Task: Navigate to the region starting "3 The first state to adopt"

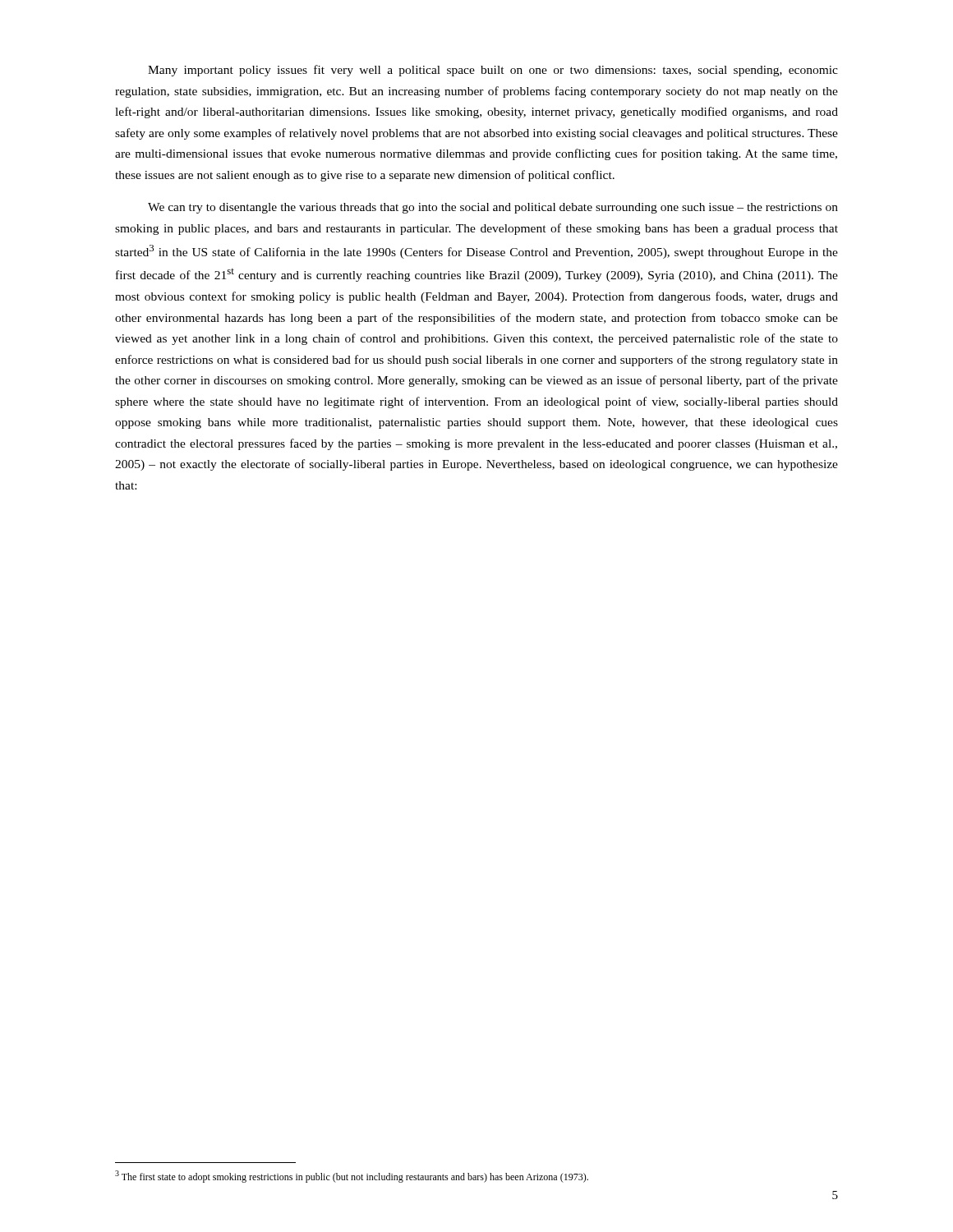Action: click(352, 1175)
